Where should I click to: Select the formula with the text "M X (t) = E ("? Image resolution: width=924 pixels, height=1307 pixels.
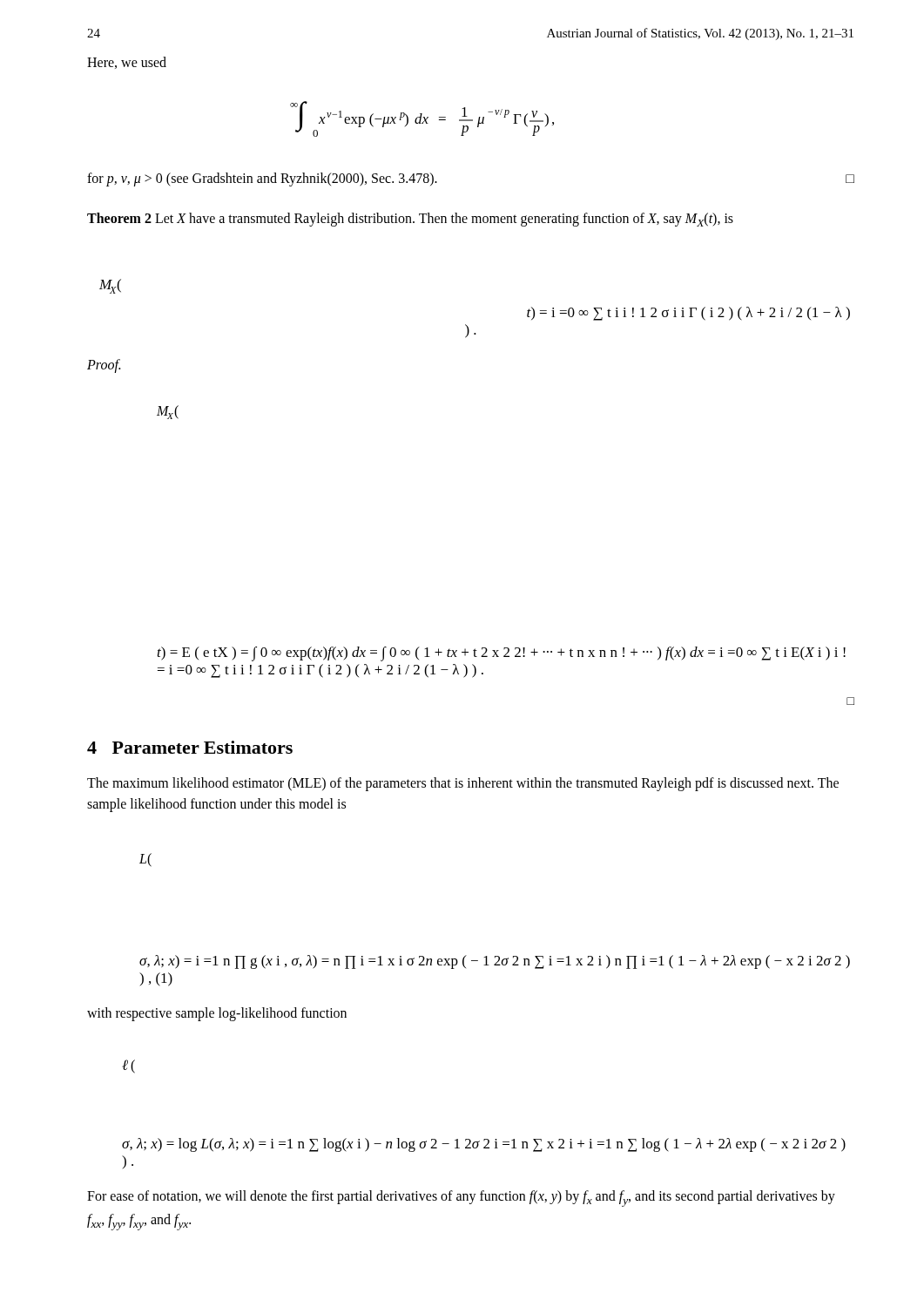[x=168, y=412]
